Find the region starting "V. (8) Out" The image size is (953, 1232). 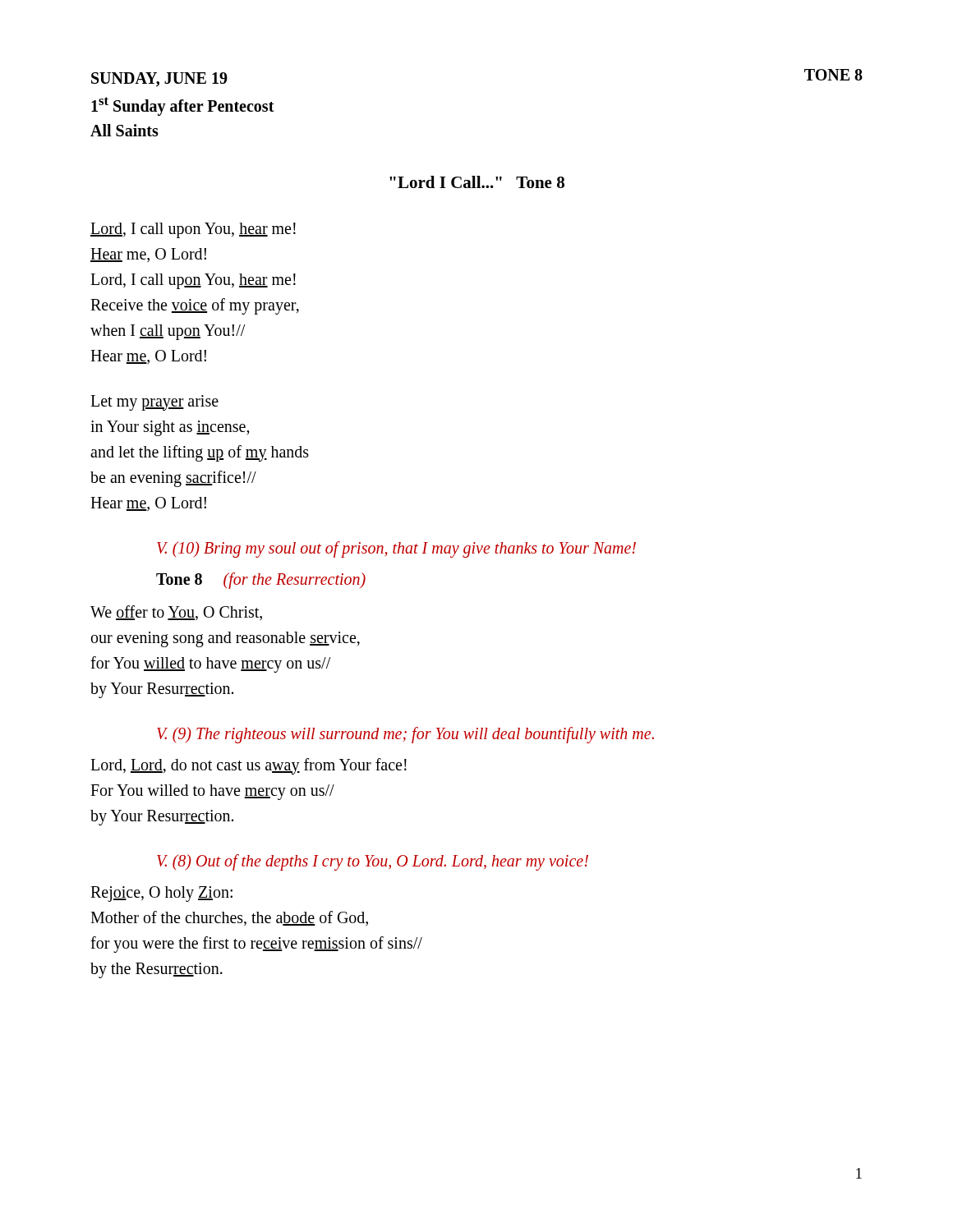coord(373,860)
